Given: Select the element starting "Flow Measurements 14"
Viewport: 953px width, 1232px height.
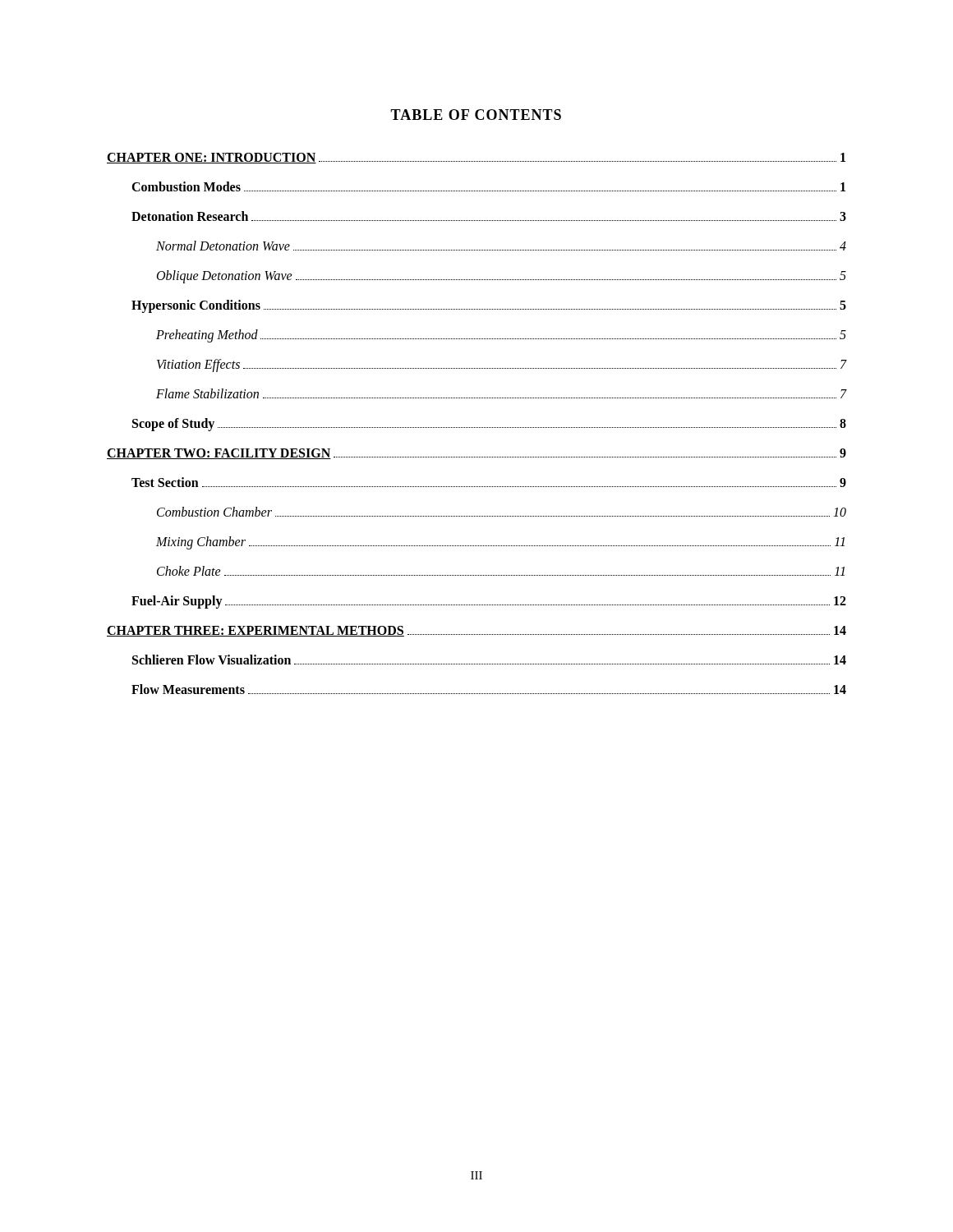Looking at the screenshot, I should [476, 690].
